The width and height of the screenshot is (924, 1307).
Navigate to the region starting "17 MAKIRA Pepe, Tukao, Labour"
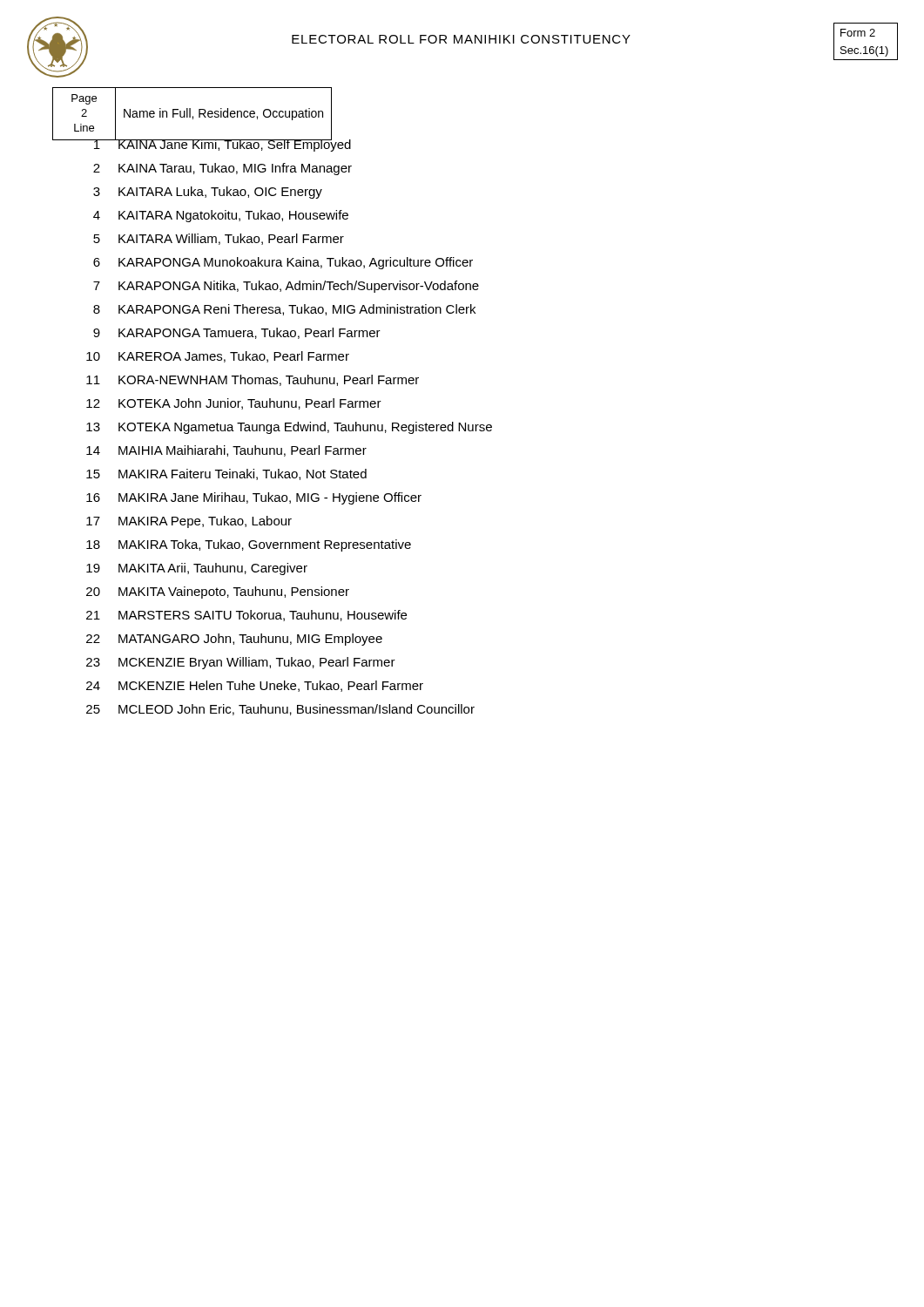[x=172, y=521]
